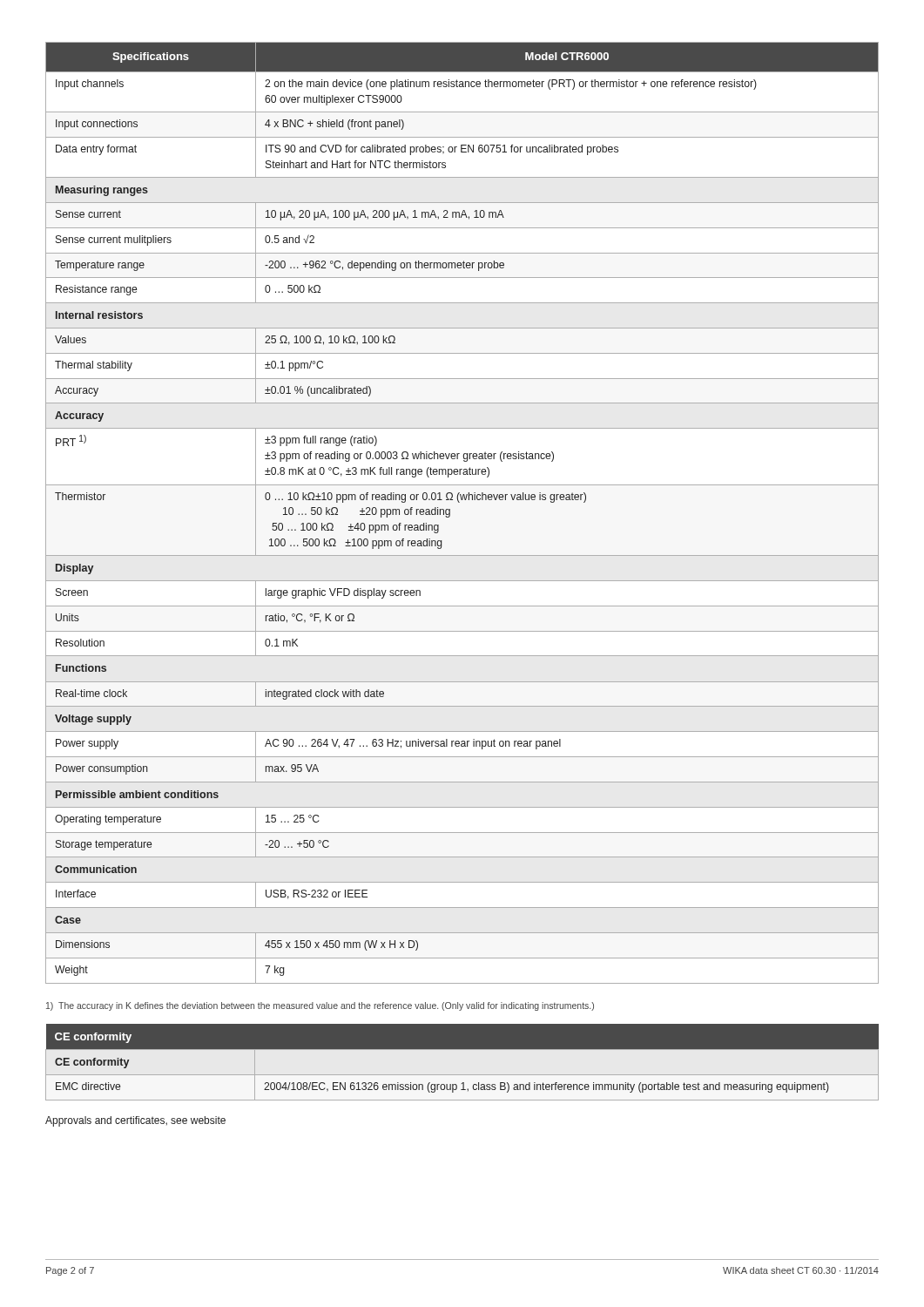Locate the table with the text "EMC directive"
The height and width of the screenshot is (1307, 924).
coord(462,1062)
